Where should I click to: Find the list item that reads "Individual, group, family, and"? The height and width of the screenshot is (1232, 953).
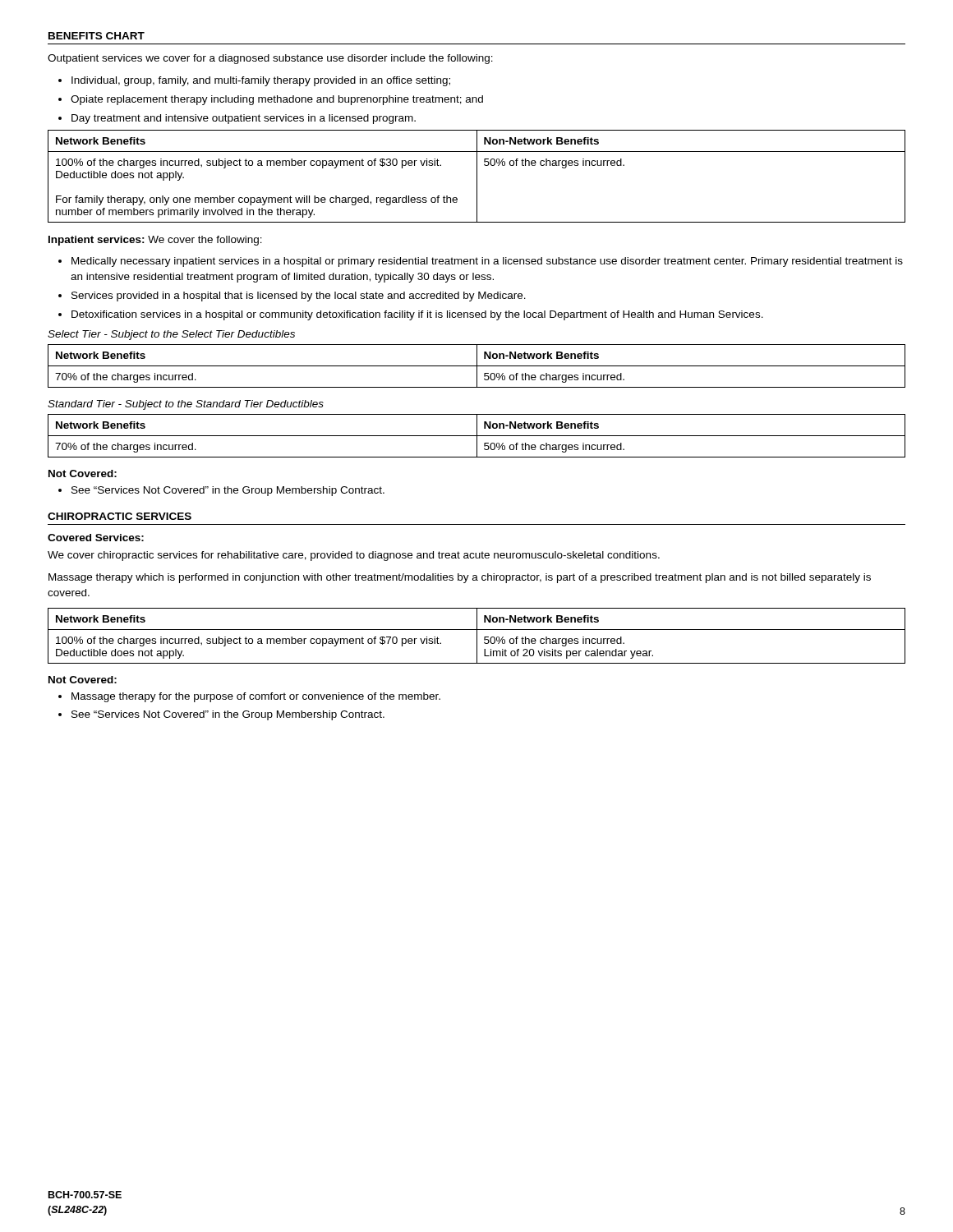pos(254,81)
